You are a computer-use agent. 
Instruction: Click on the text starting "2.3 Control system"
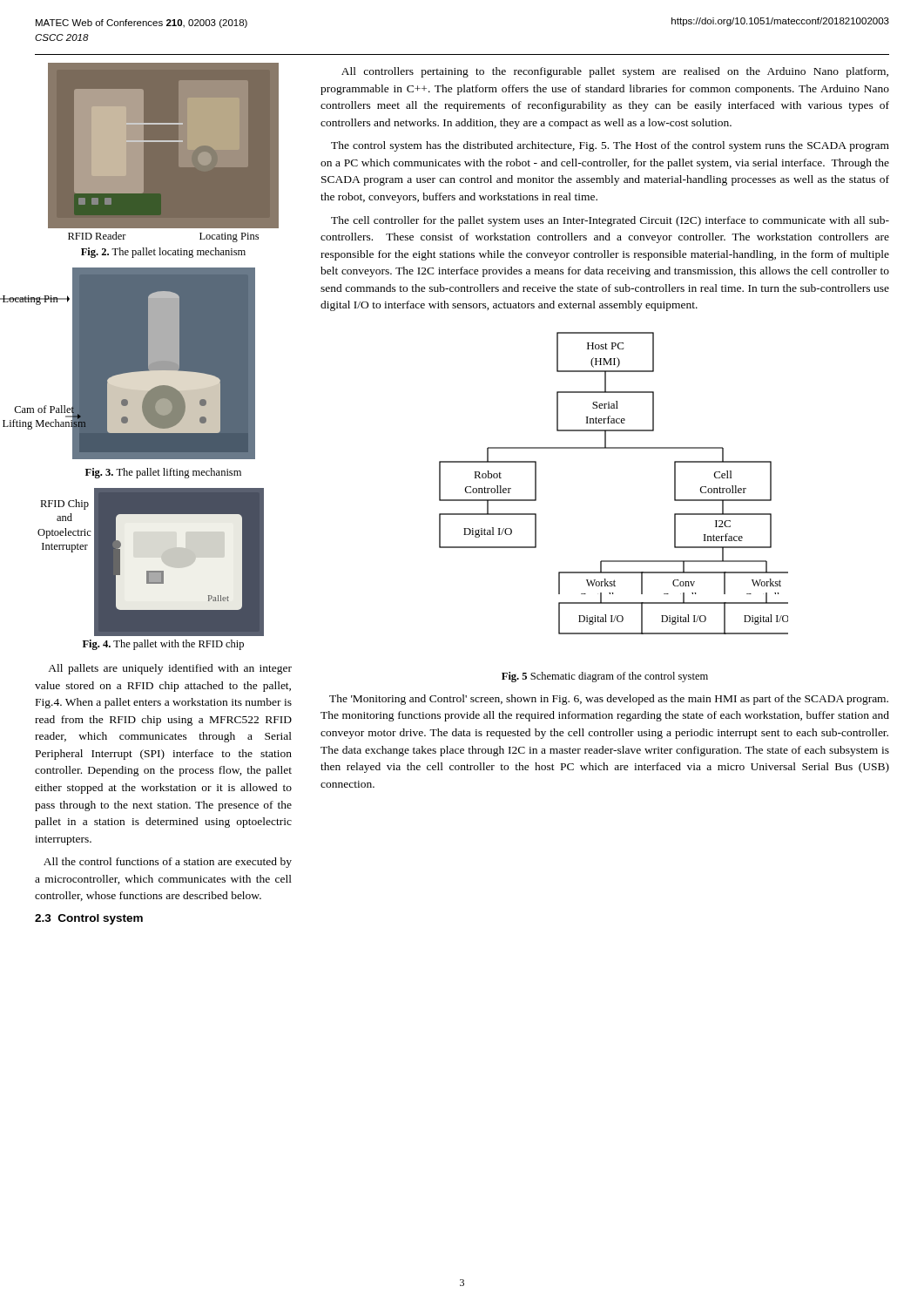(x=89, y=918)
